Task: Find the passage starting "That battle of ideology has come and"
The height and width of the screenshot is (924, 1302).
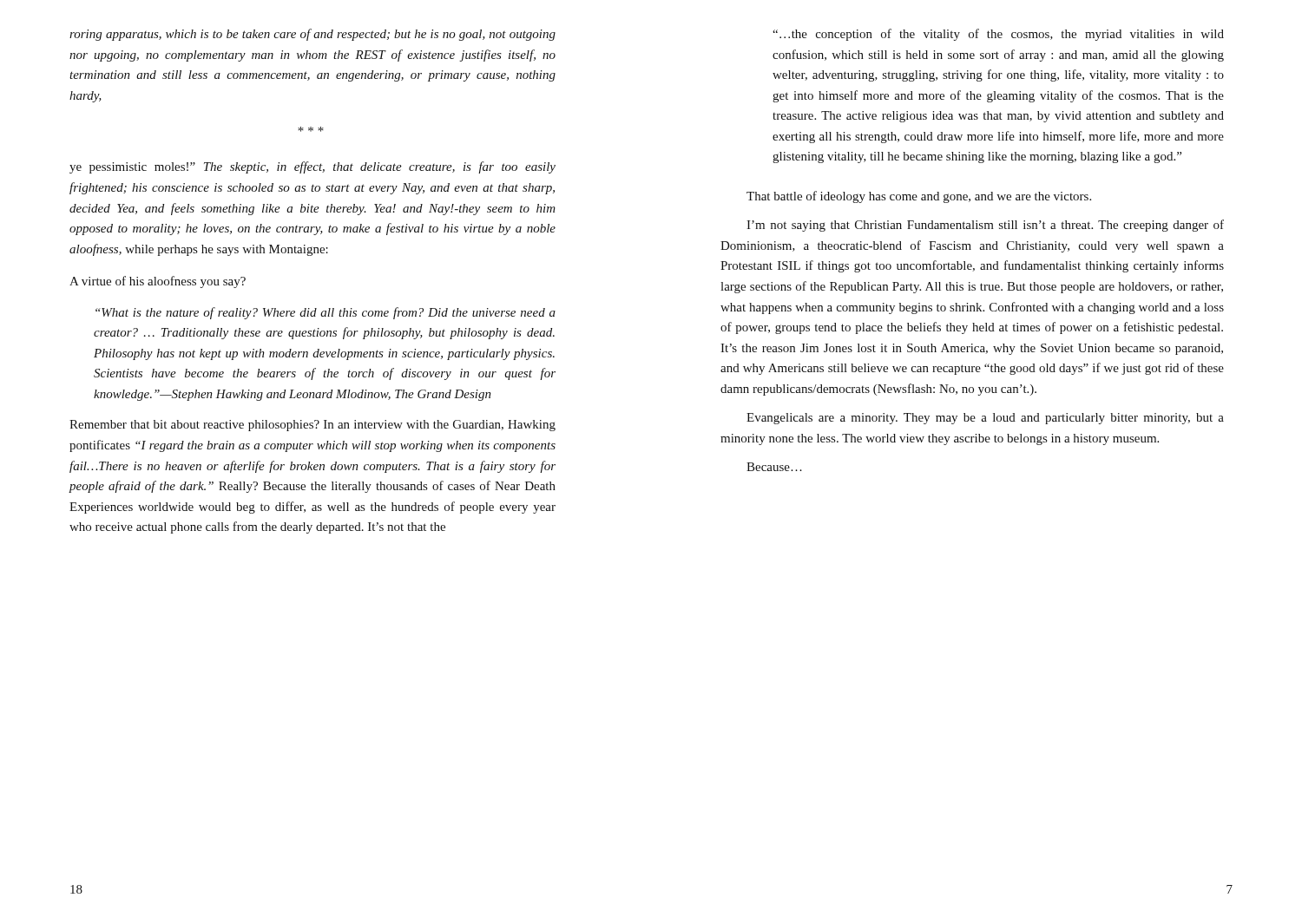Action: point(919,196)
